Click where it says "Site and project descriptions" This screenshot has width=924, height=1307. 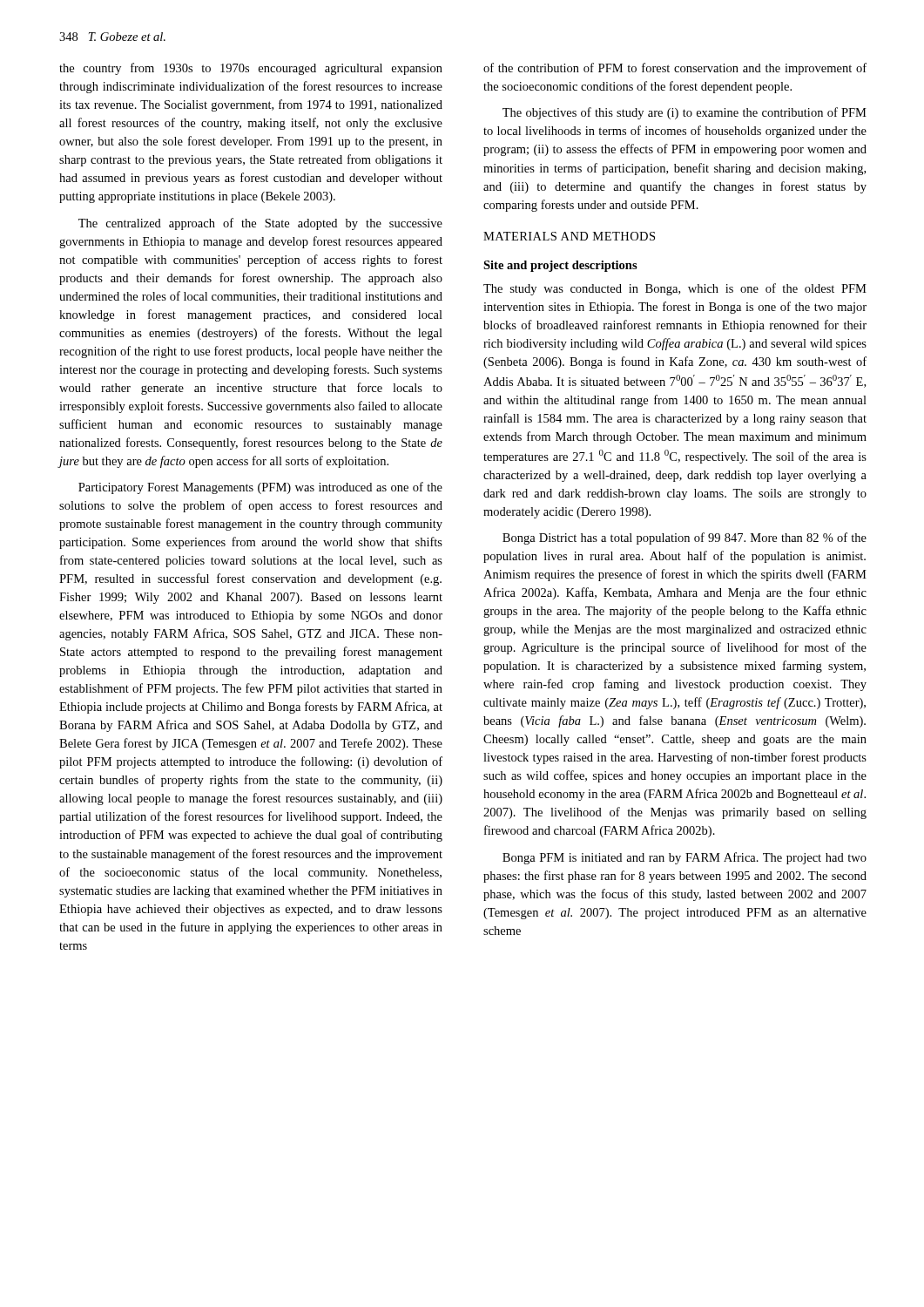[x=560, y=265]
